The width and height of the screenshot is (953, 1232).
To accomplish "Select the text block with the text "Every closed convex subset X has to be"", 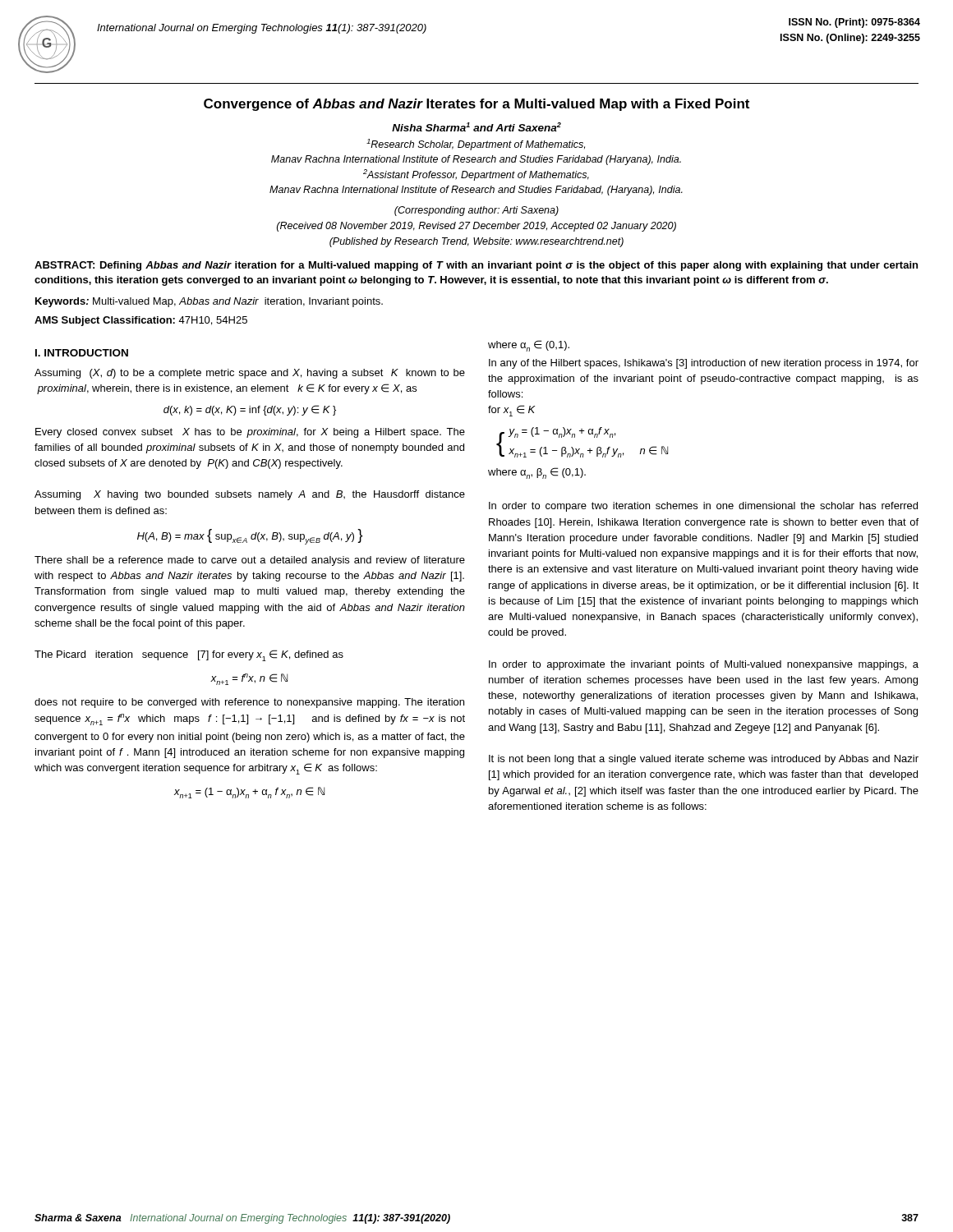I will pos(250,471).
